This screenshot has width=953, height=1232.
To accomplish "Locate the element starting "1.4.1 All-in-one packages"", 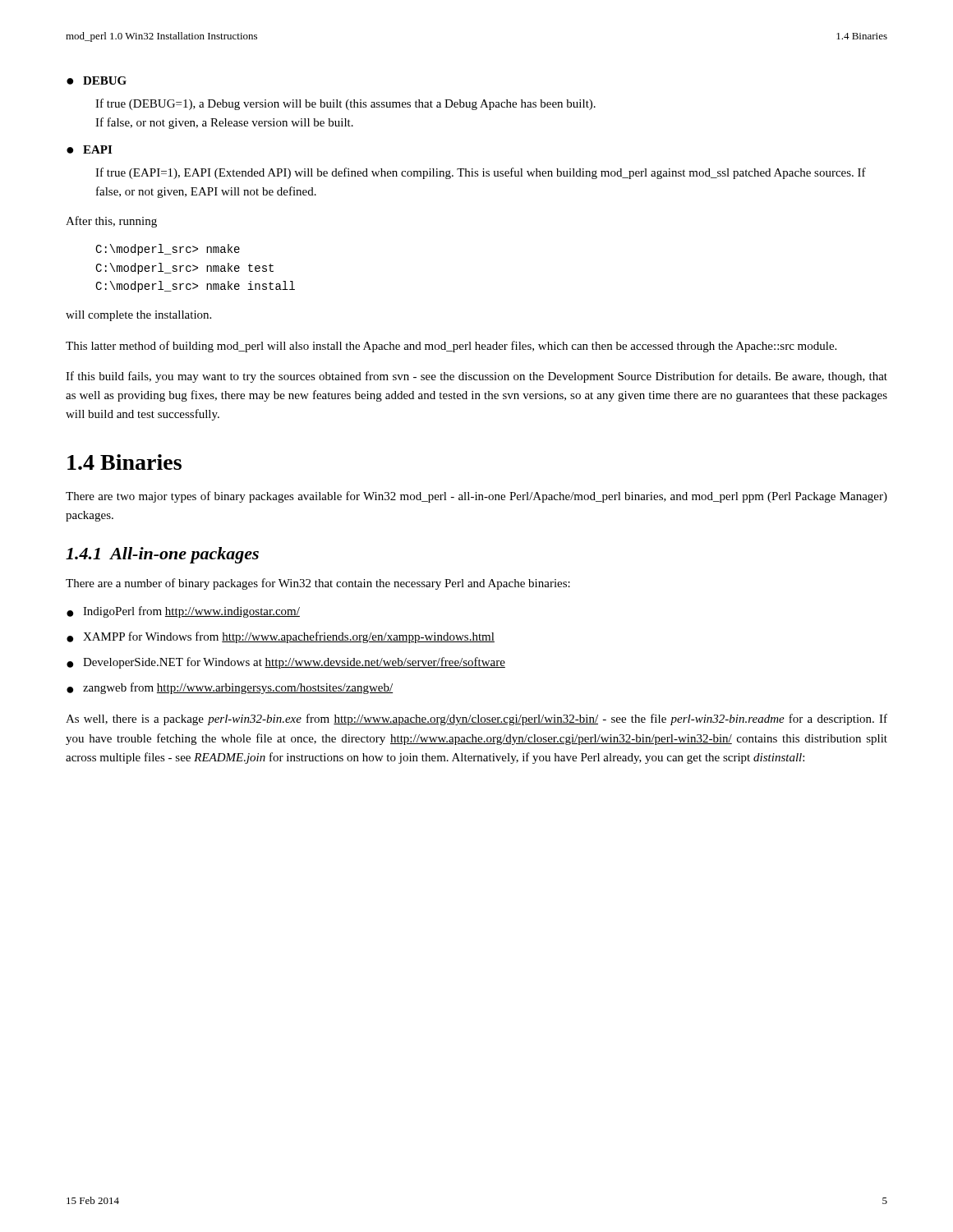I will [162, 555].
